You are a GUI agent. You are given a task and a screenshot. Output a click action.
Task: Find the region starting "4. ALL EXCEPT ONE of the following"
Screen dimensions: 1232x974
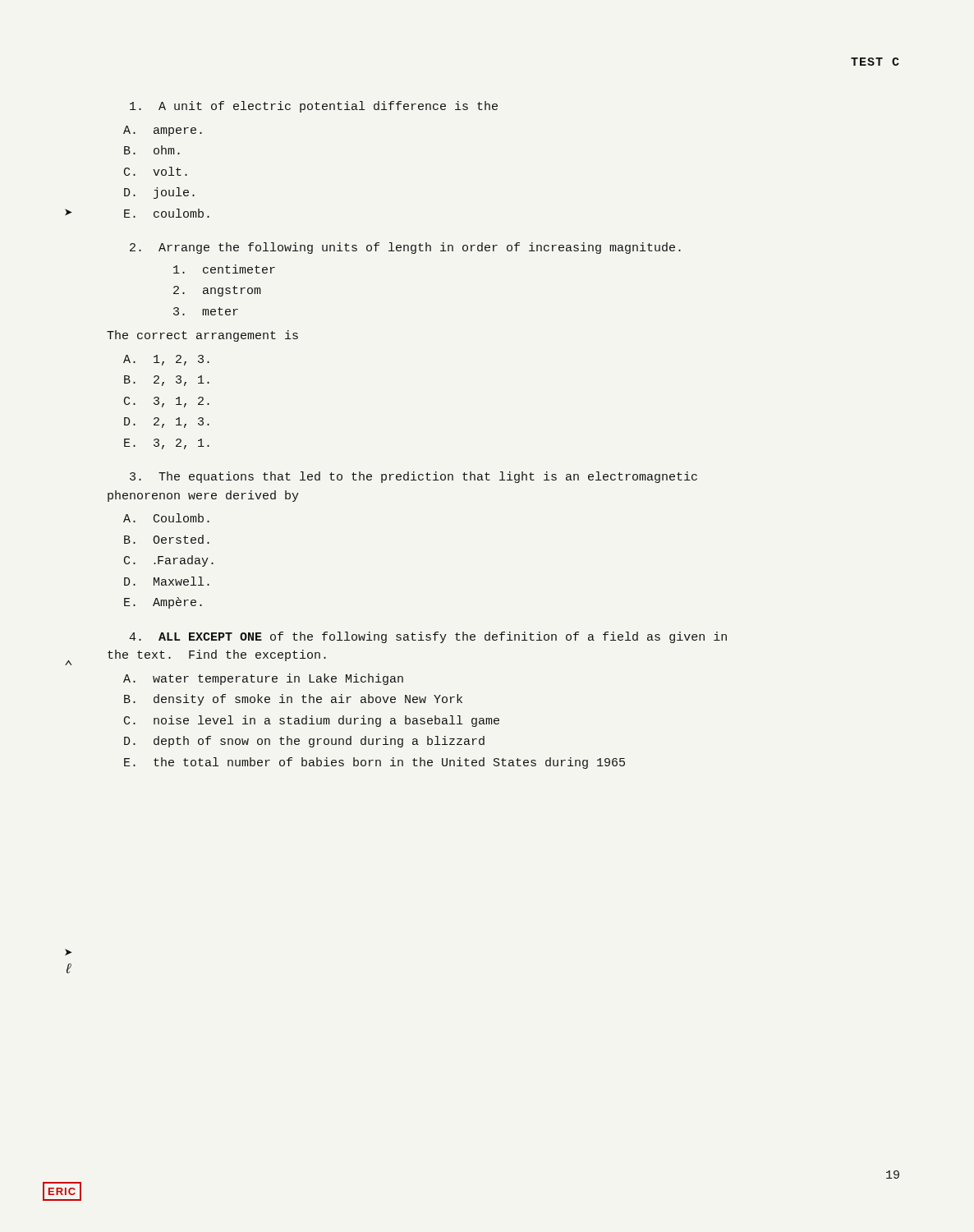pos(417,647)
